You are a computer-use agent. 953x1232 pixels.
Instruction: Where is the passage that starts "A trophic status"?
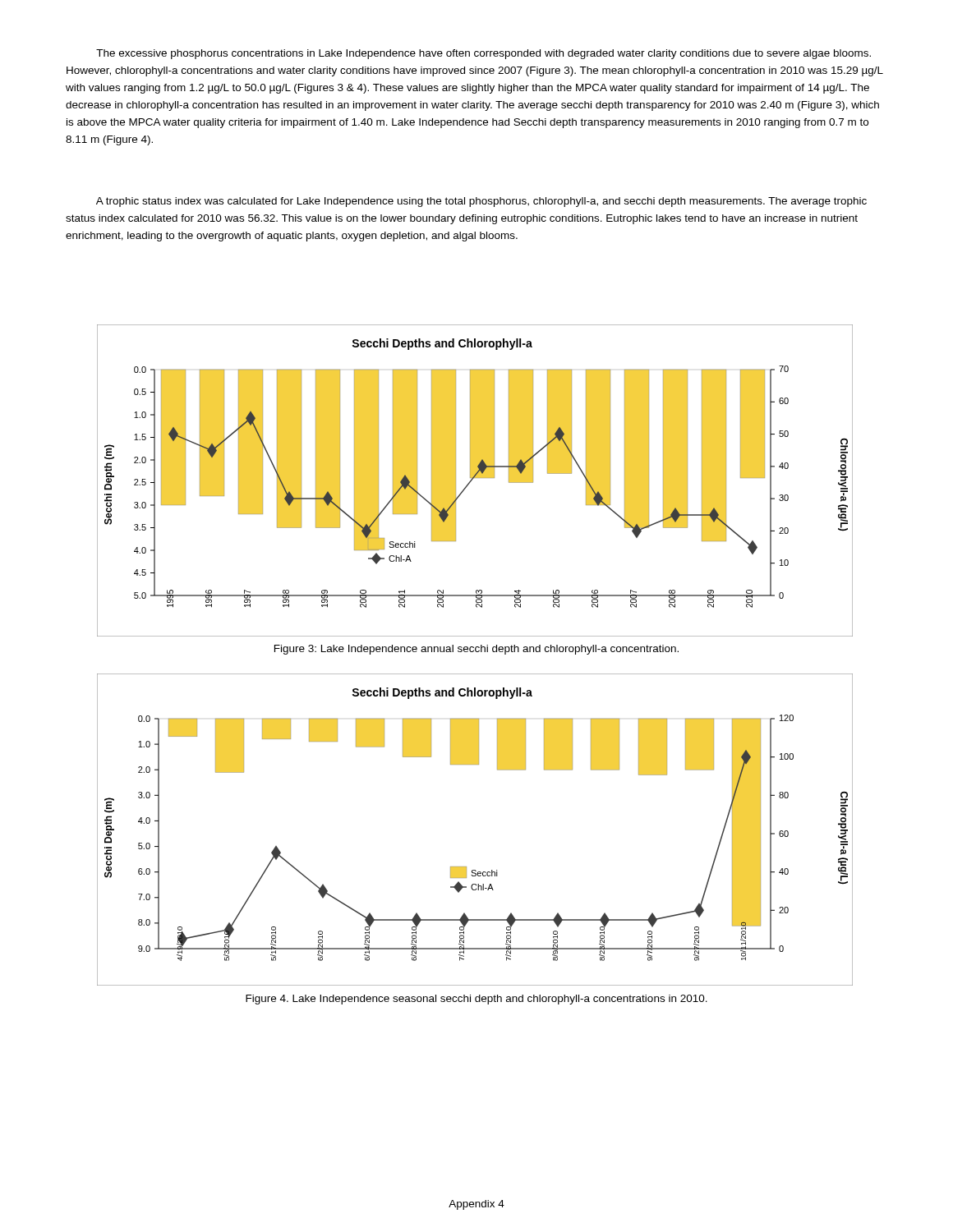[466, 218]
